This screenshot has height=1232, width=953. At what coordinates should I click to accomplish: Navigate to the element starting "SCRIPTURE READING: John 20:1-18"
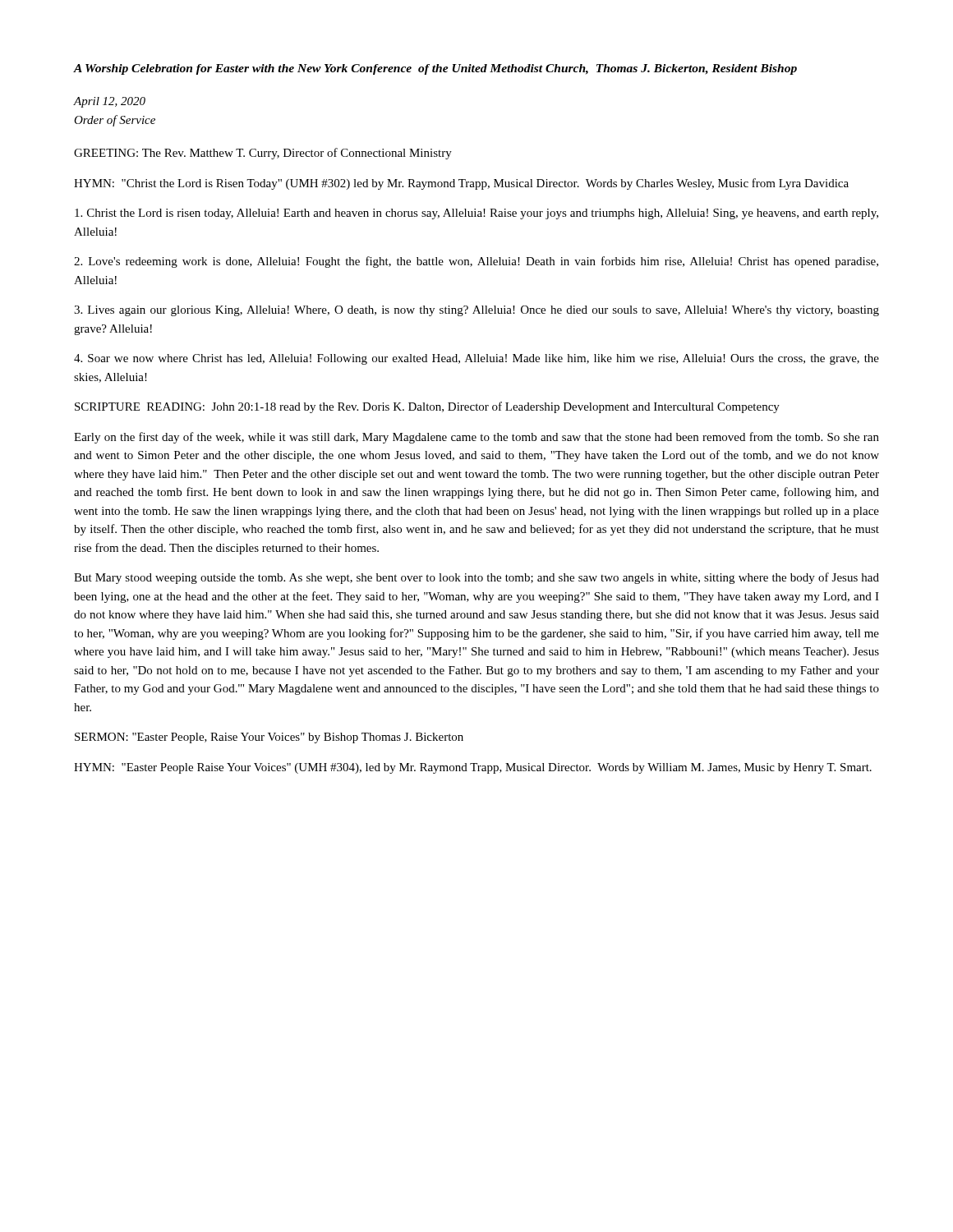(x=427, y=407)
